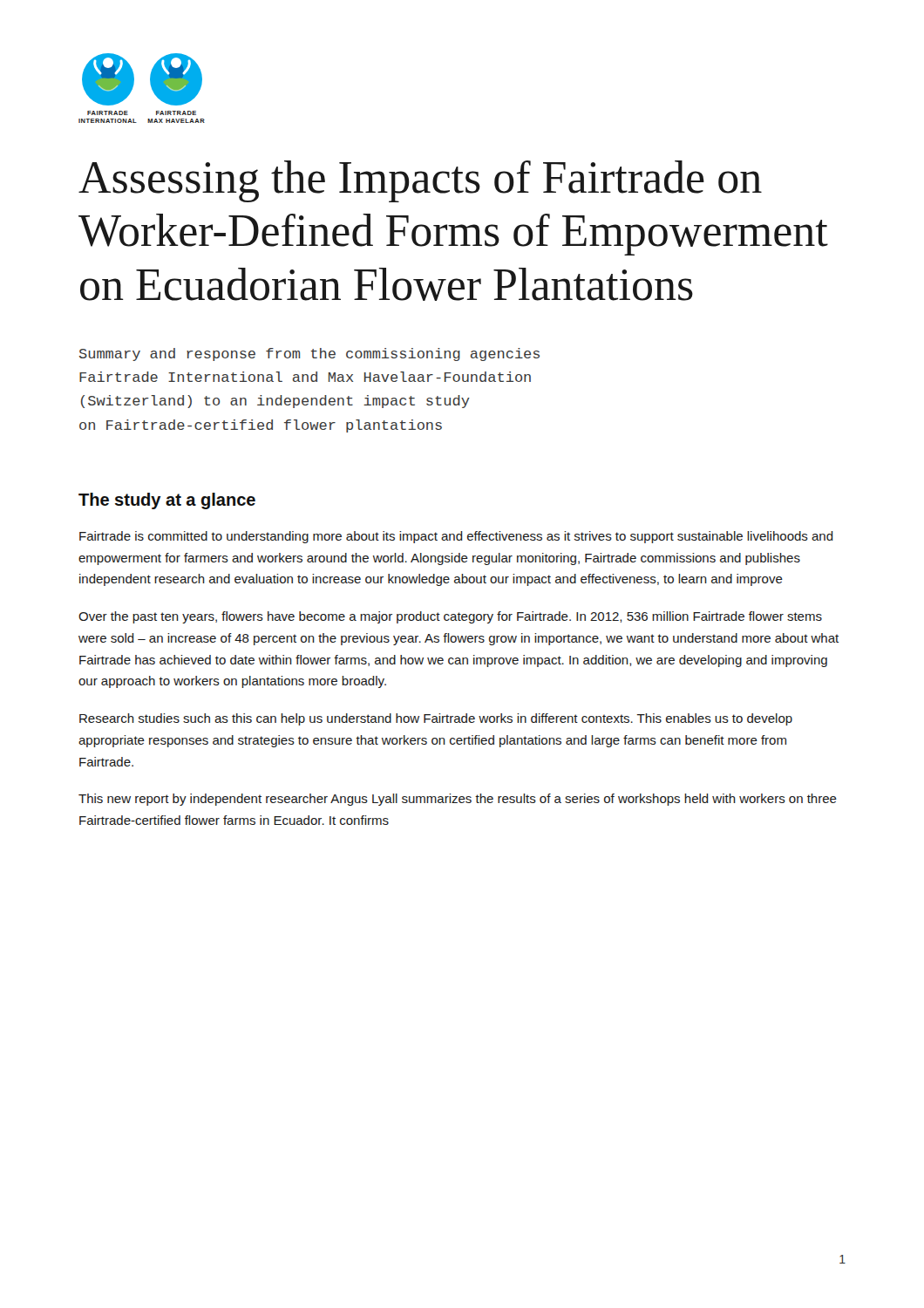This screenshot has height=1308, width=924.
Task: Click on the title with the text "Assessing the Impacts of Fairtrade"
Action: coord(462,231)
